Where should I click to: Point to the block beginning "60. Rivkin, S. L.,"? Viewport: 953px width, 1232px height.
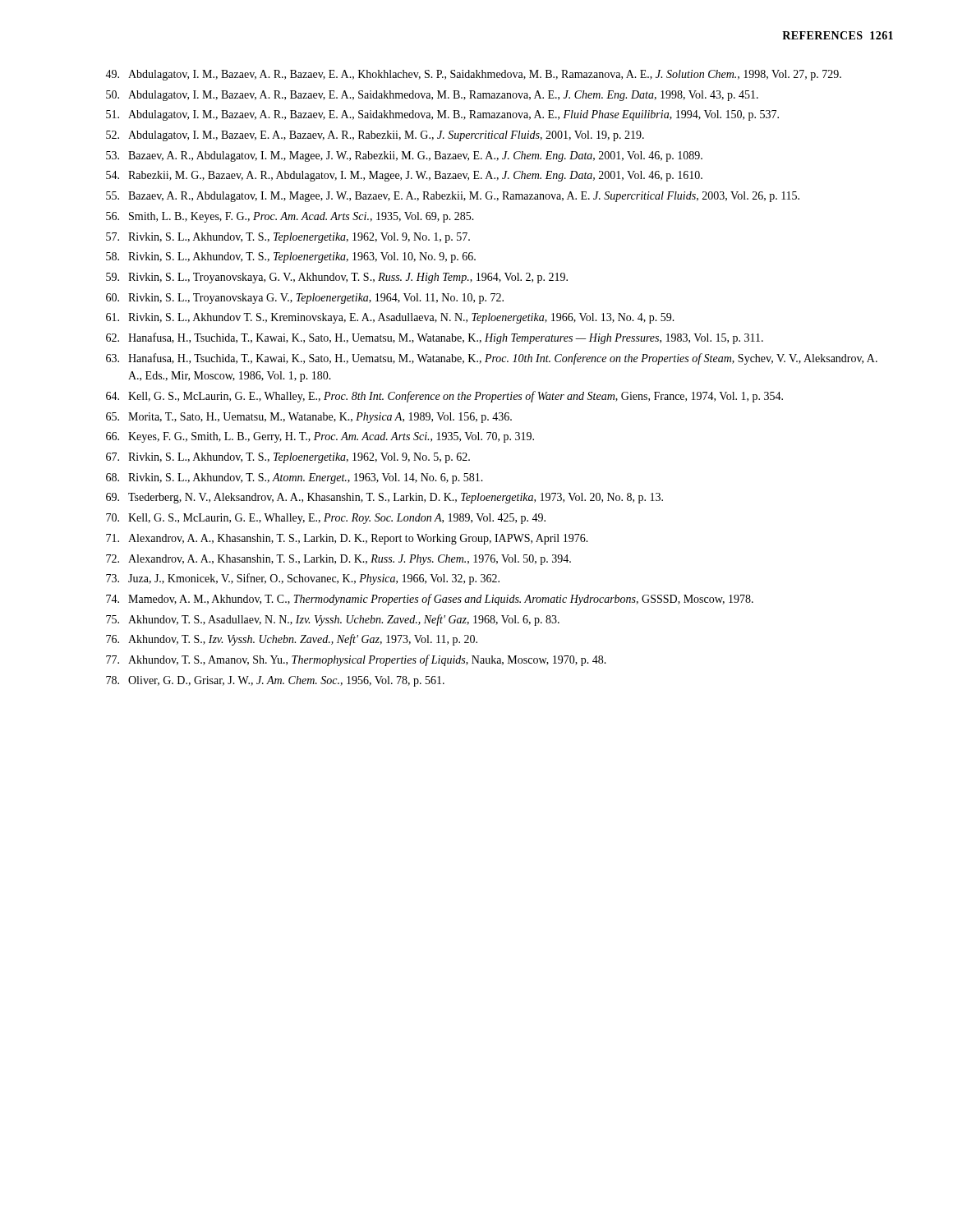pyautogui.click(x=488, y=298)
